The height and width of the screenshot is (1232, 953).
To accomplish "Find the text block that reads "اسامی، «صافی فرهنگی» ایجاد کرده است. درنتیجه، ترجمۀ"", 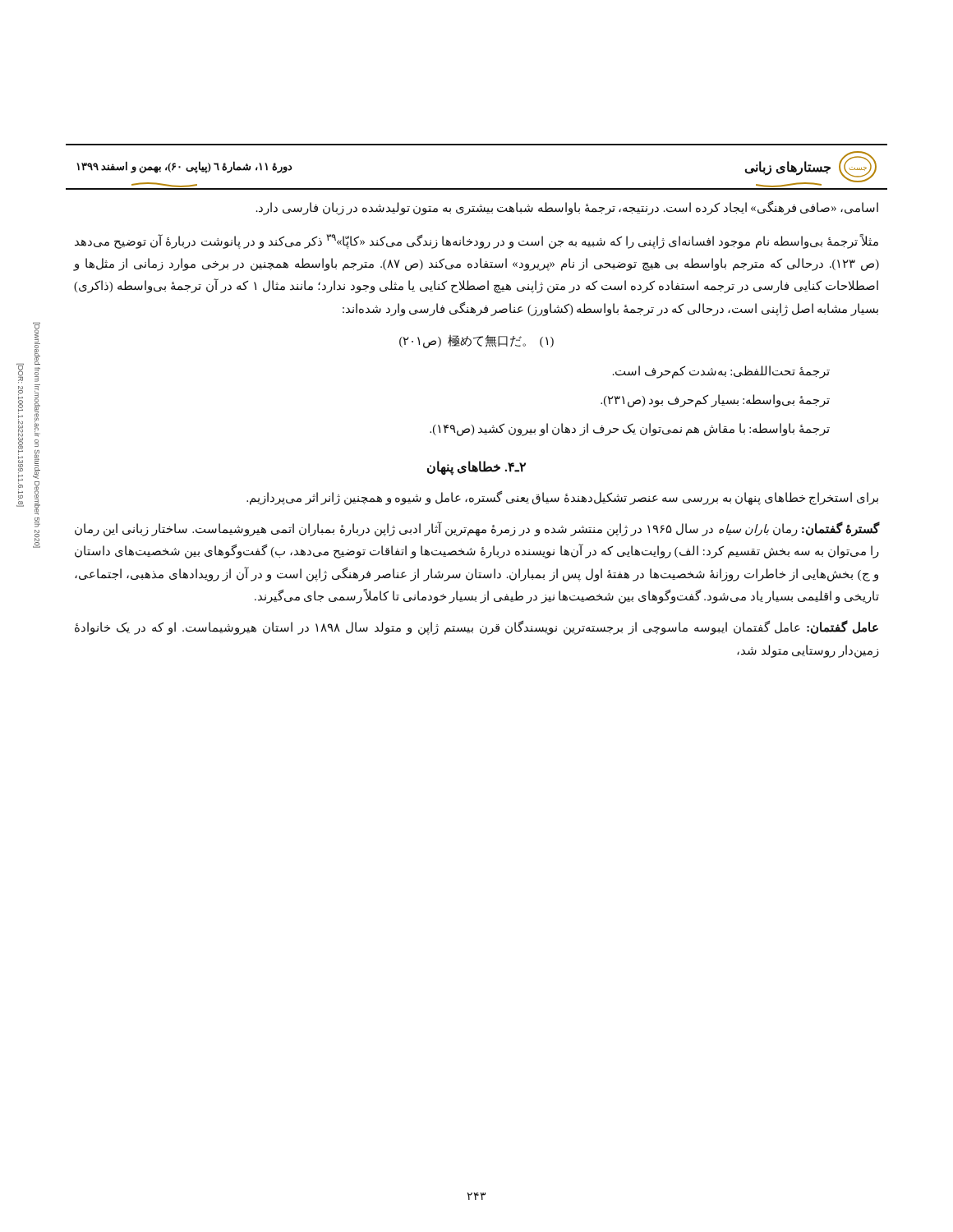I will click(x=567, y=208).
